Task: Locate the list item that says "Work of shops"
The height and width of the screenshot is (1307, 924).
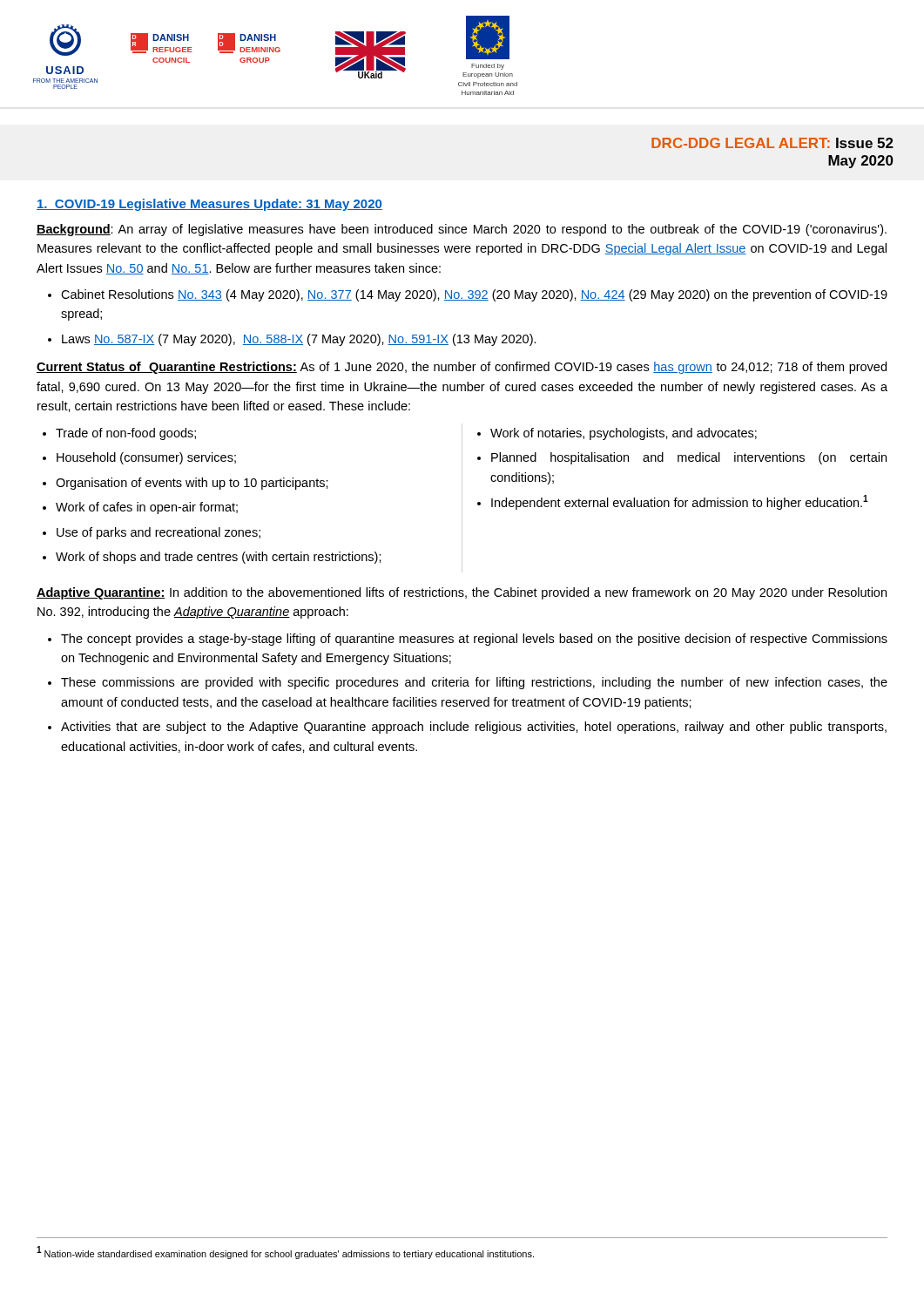Action: (245, 557)
